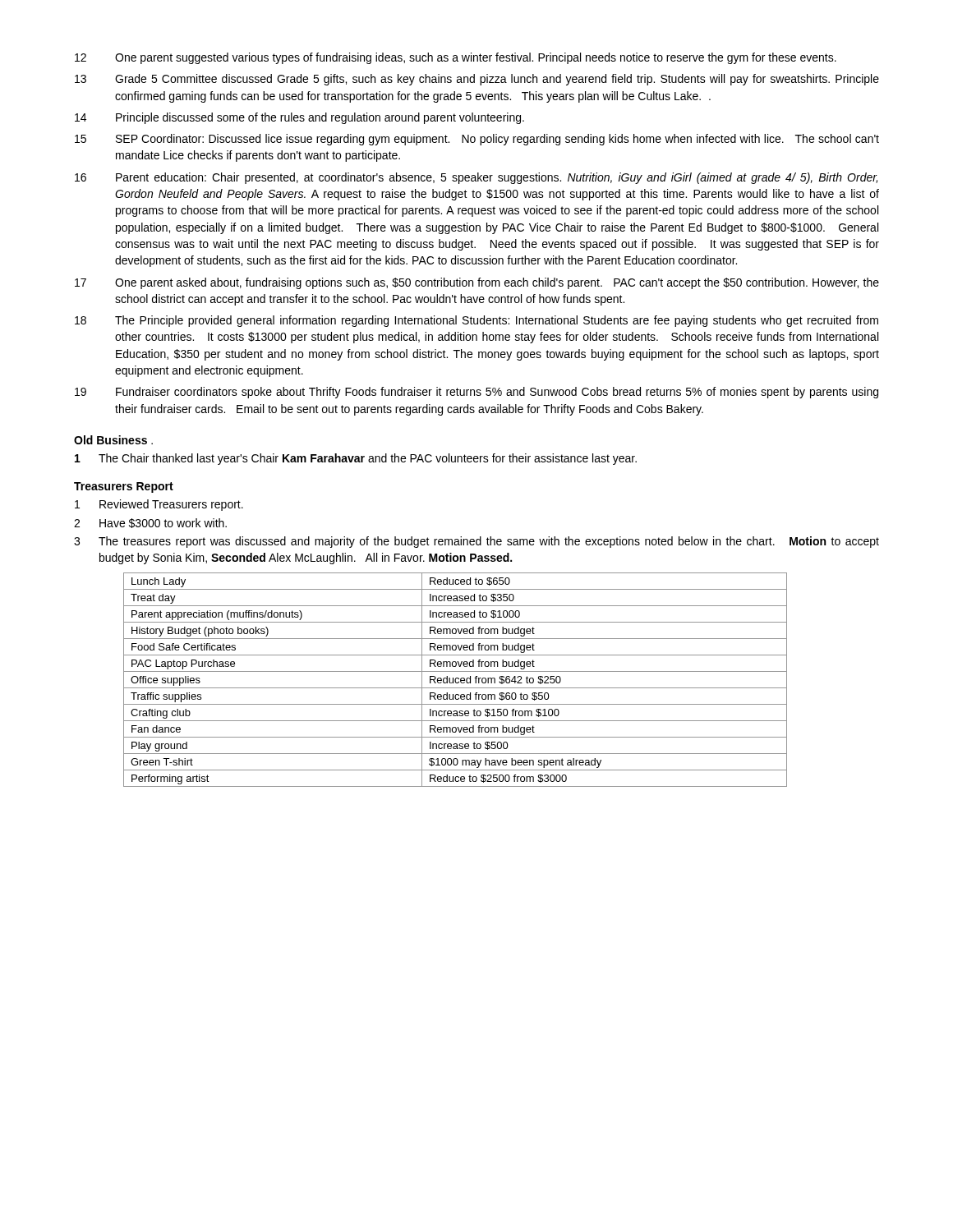Image resolution: width=953 pixels, height=1232 pixels.
Task: Click on the list item that reads "13 Grade 5 Committee discussed"
Action: [476, 88]
